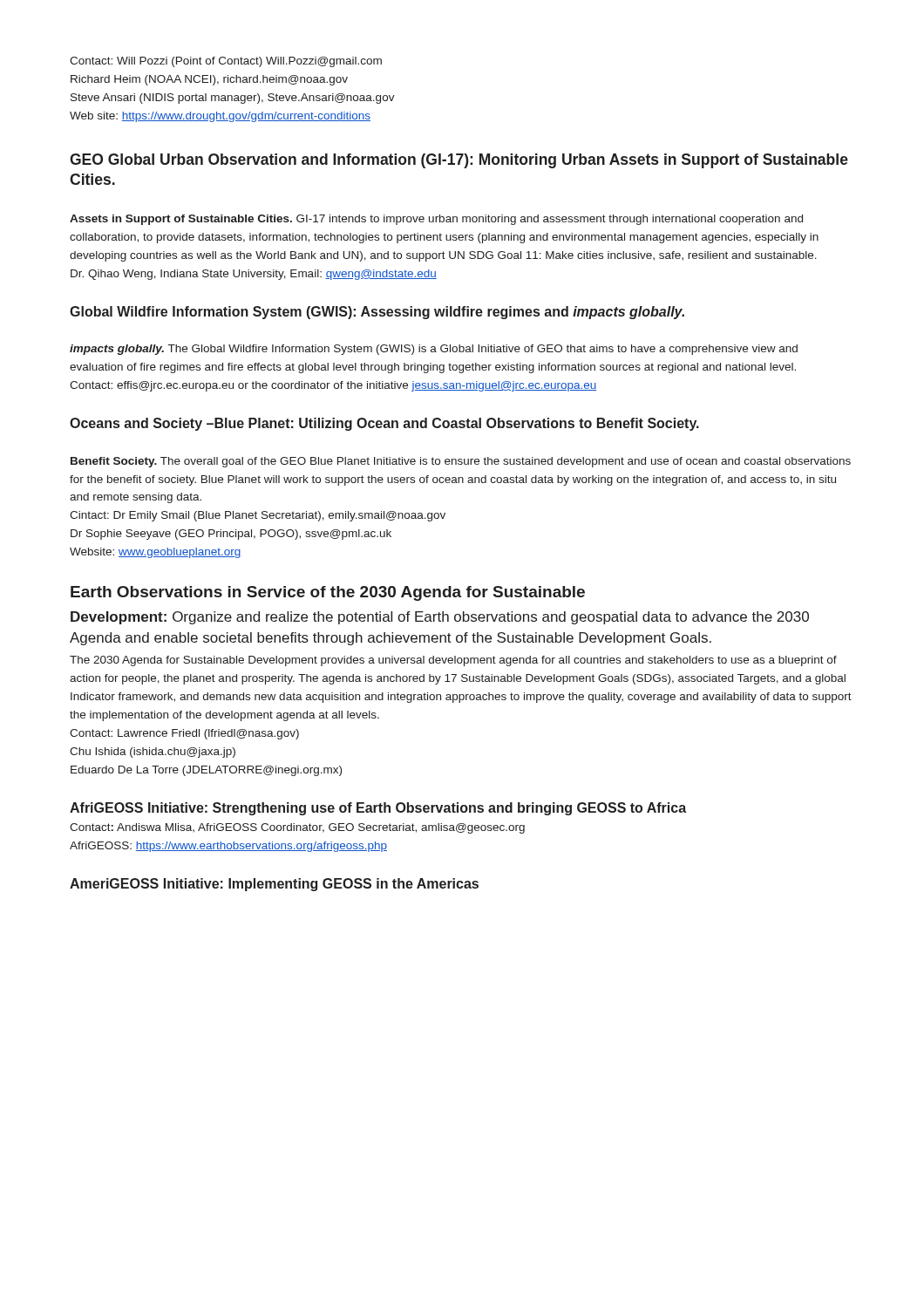Select the region starting "The 2030 Agenda for"
This screenshot has height=1308, width=924.
click(x=453, y=661)
